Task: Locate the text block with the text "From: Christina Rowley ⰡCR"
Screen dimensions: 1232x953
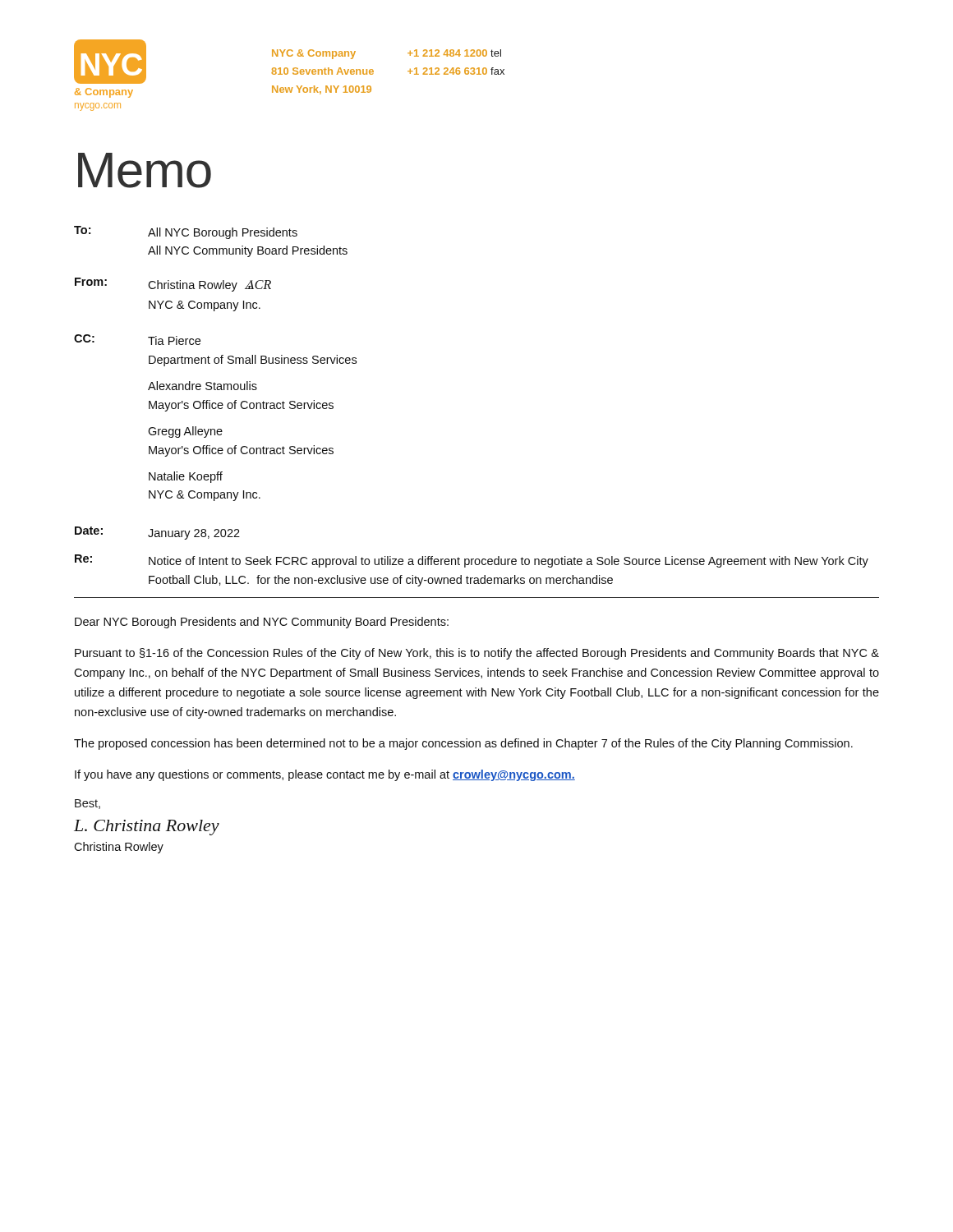Action: tap(173, 285)
